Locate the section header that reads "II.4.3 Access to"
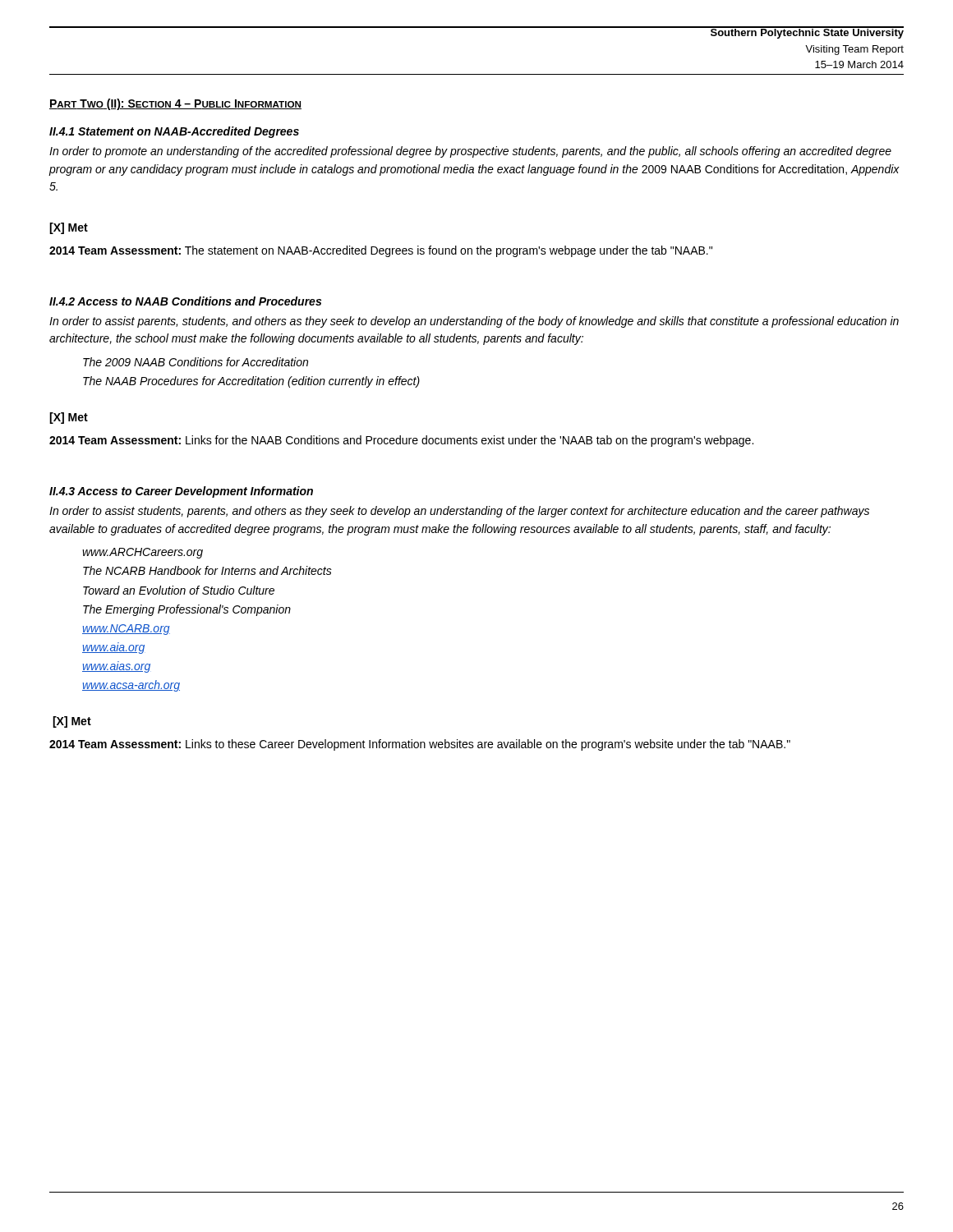953x1232 pixels. (181, 491)
